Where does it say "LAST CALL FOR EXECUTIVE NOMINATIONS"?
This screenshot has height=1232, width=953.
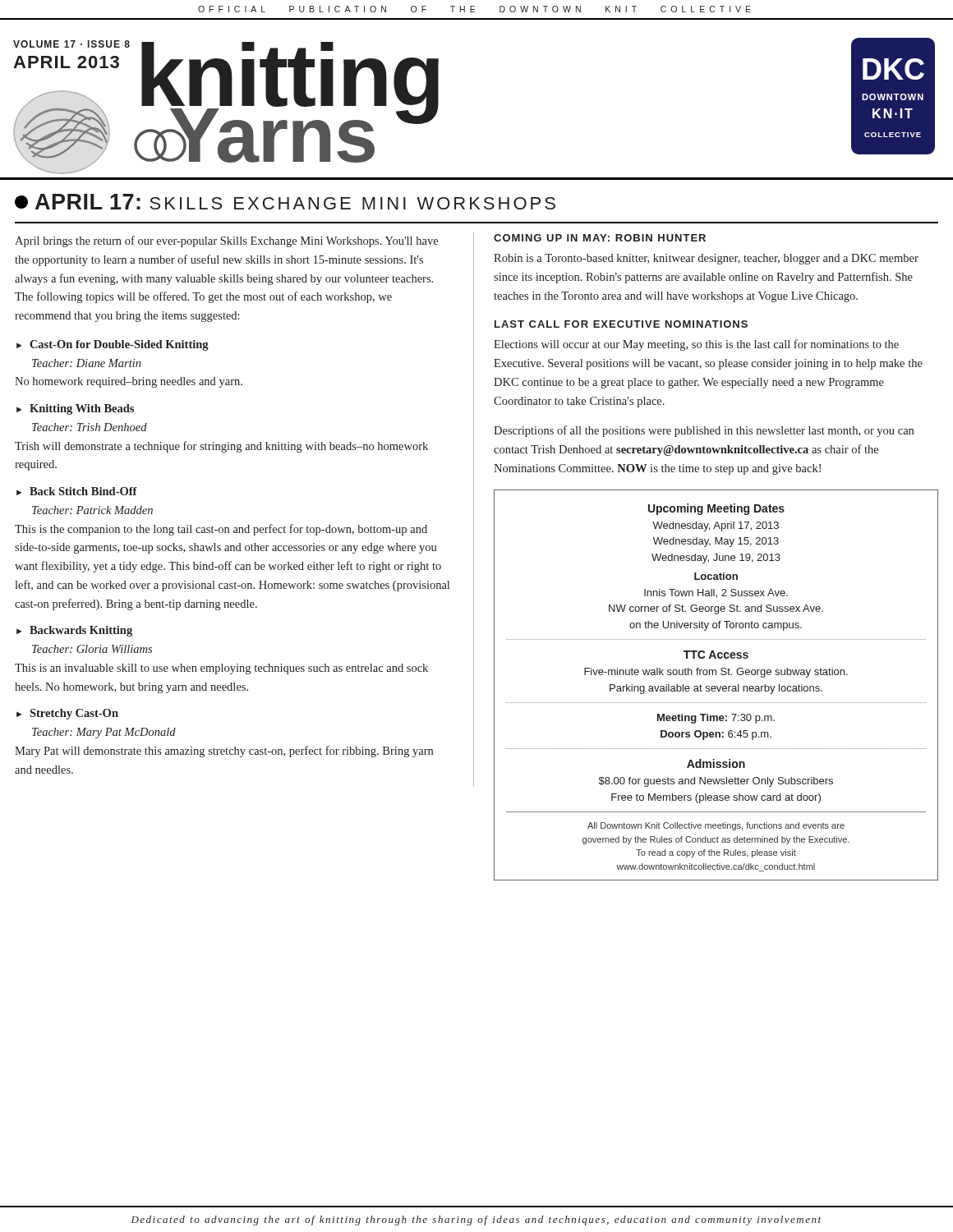(621, 324)
